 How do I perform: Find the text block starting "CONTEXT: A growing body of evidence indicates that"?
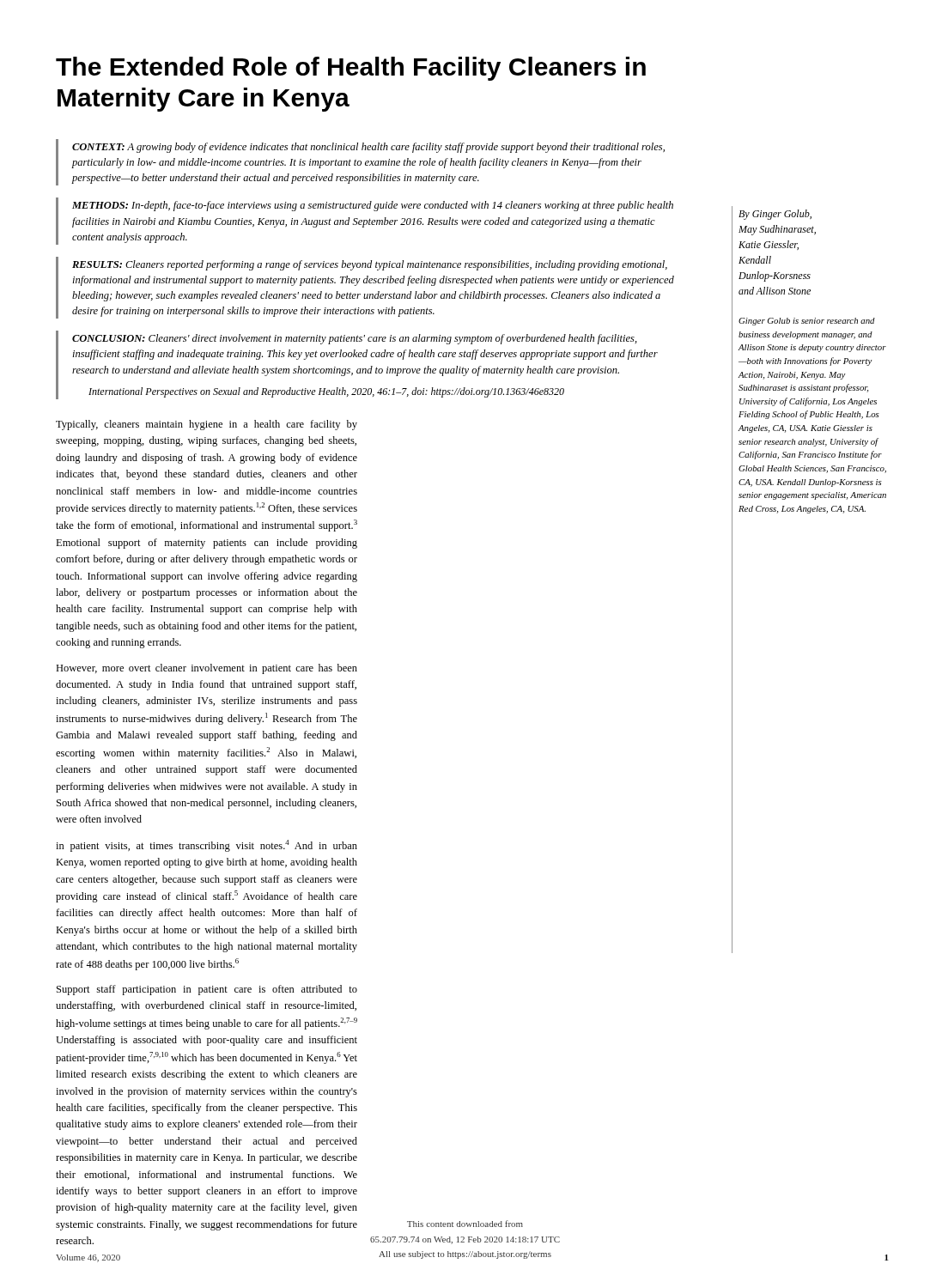(369, 162)
